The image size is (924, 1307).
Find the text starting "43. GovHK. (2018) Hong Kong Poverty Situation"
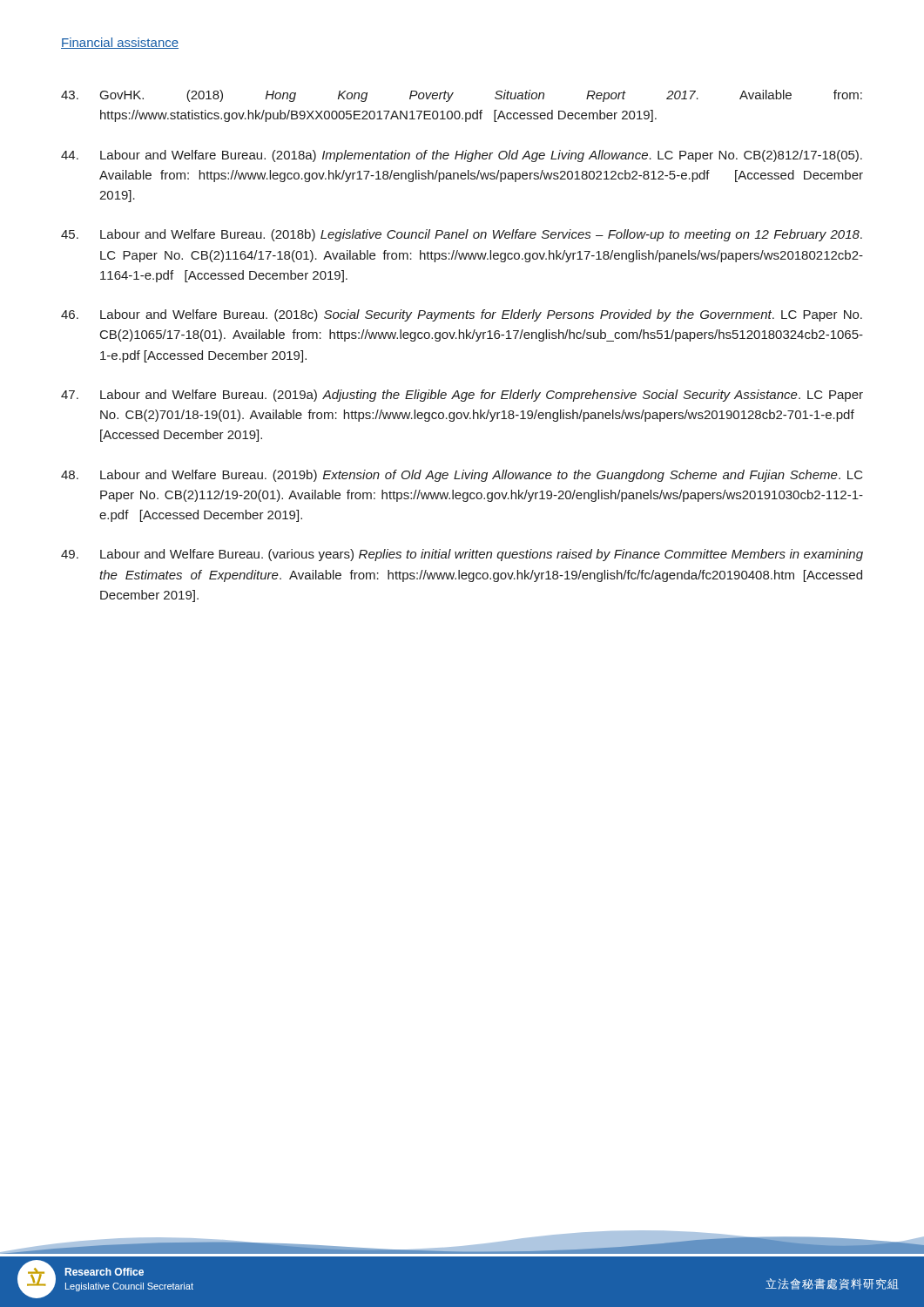(462, 105)
